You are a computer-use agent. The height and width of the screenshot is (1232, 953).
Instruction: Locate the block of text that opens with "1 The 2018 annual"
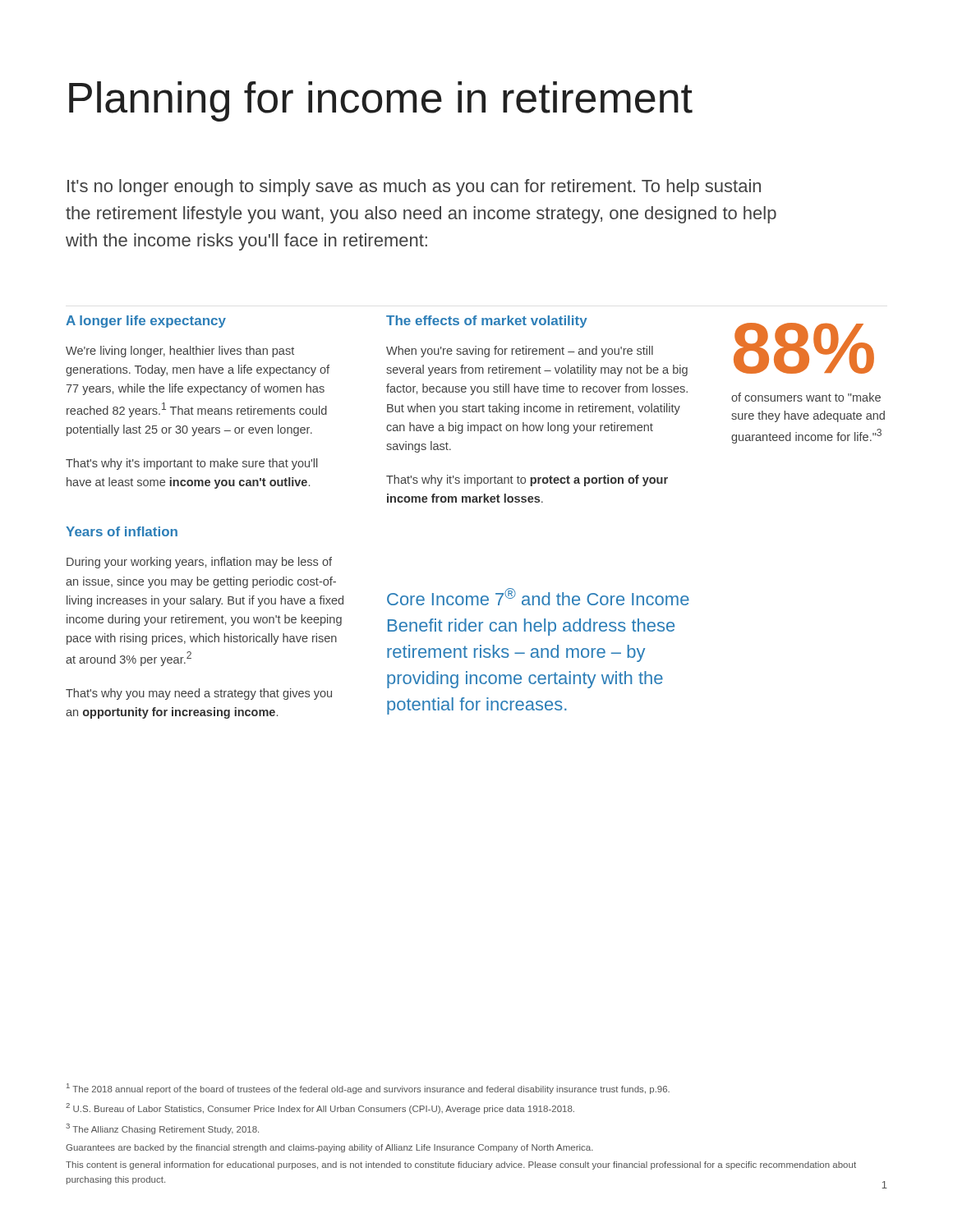pyautogui.click(x=368, y=1087)
